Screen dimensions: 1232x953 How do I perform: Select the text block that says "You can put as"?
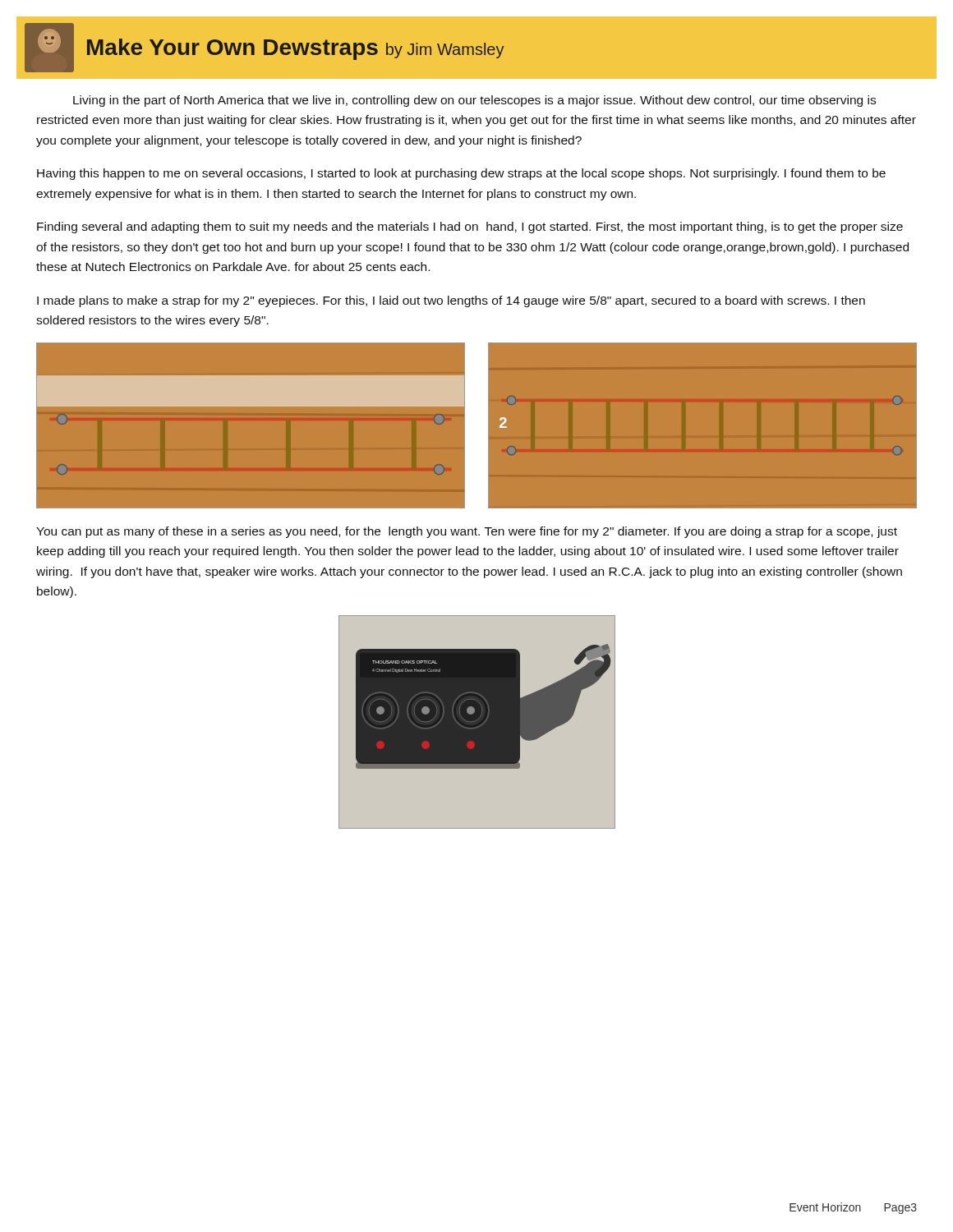tap(469, 561)
